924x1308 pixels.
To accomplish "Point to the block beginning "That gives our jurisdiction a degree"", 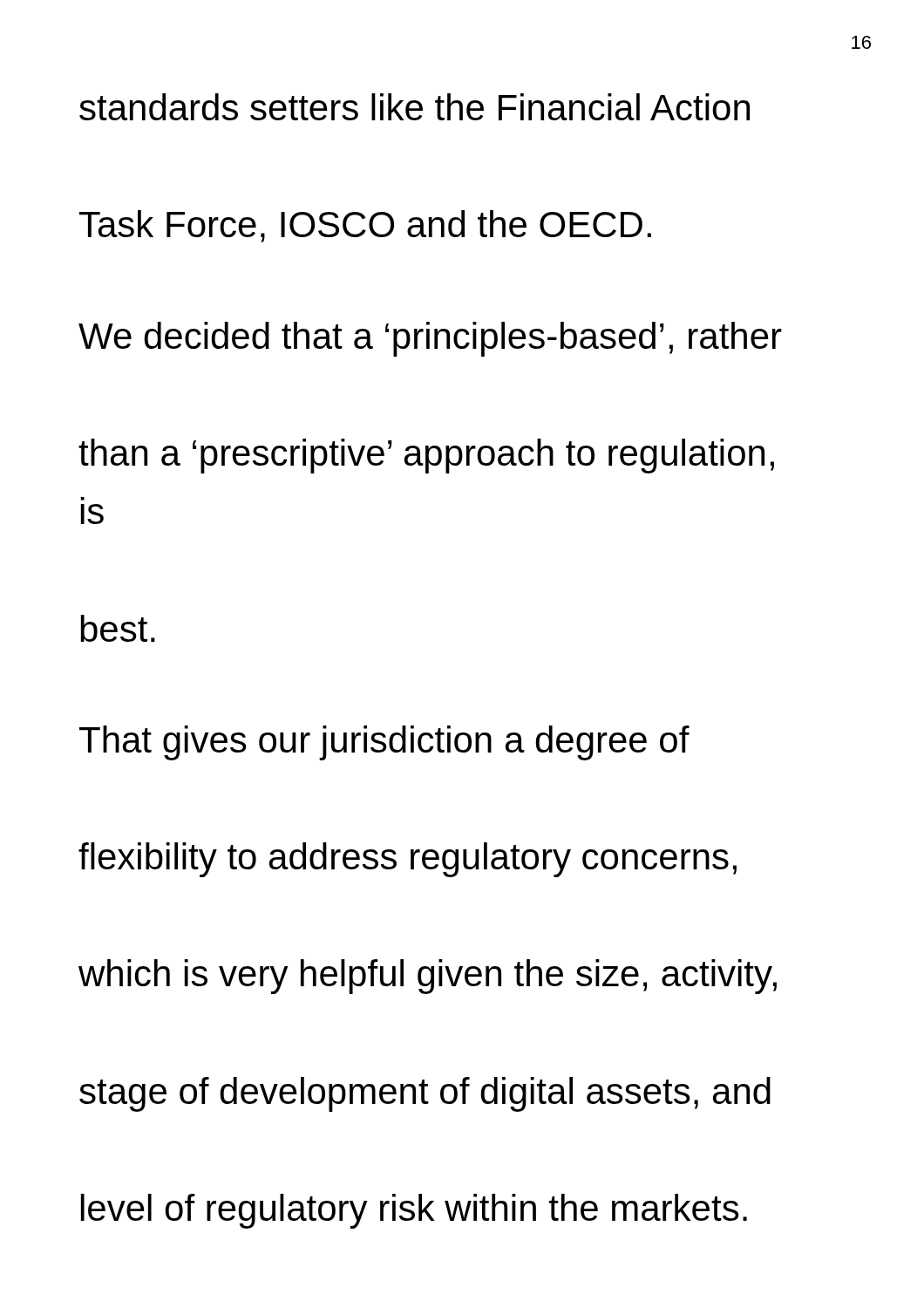I will (x=429, y=974).
